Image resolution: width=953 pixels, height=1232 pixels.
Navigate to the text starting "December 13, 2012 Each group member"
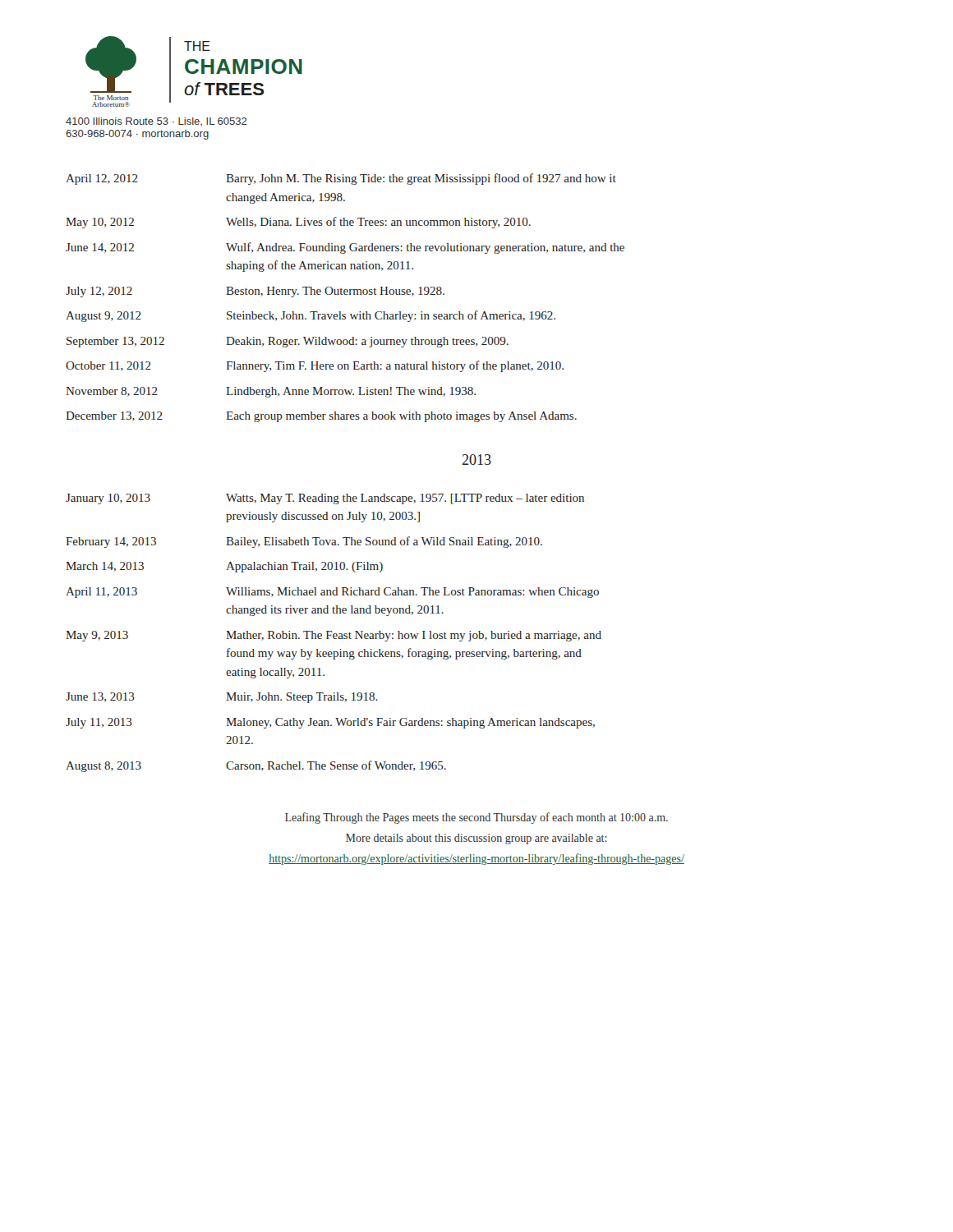[476, 416]
